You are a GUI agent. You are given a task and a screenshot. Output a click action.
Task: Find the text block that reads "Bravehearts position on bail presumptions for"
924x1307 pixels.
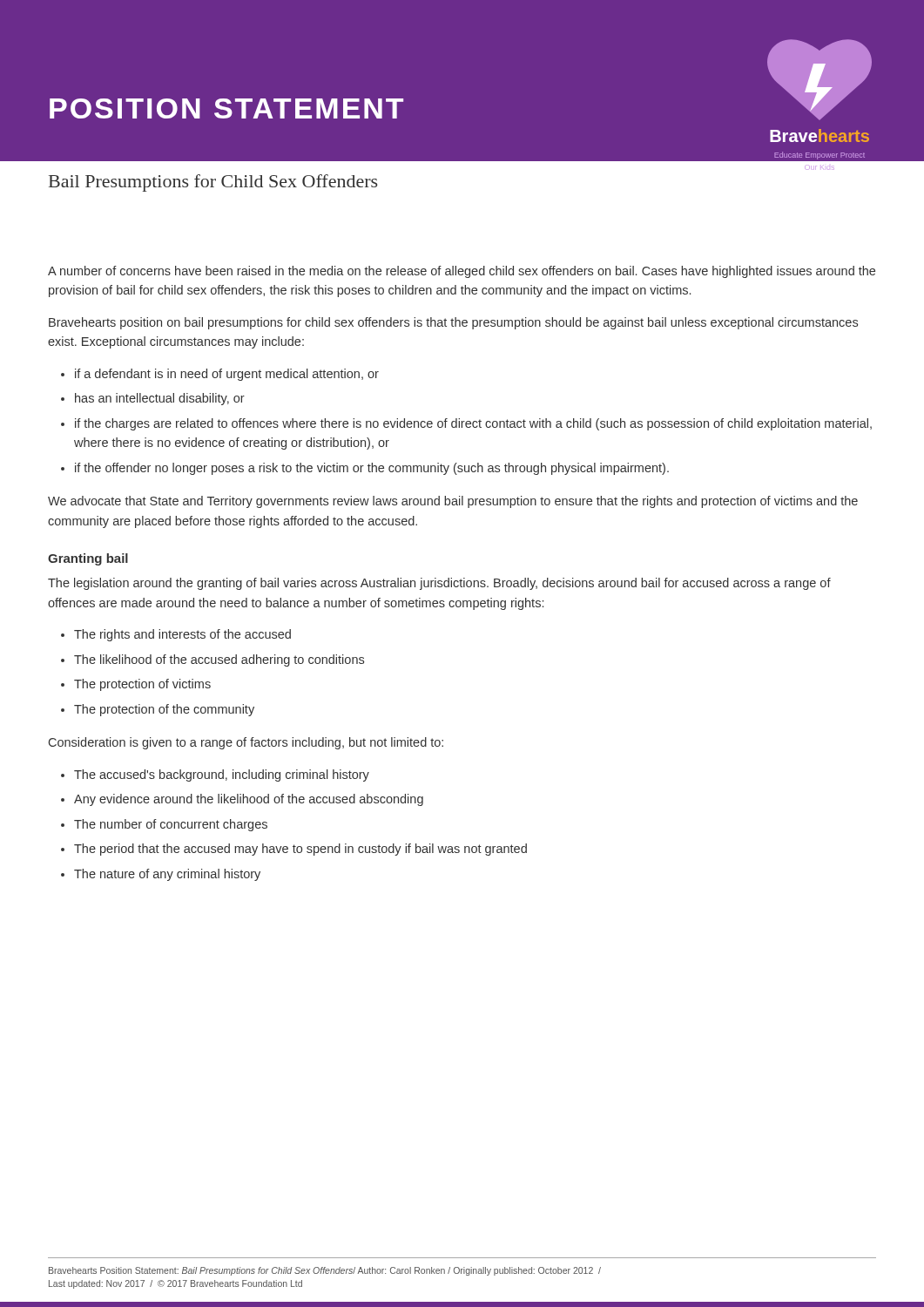[x=462, y=332]
